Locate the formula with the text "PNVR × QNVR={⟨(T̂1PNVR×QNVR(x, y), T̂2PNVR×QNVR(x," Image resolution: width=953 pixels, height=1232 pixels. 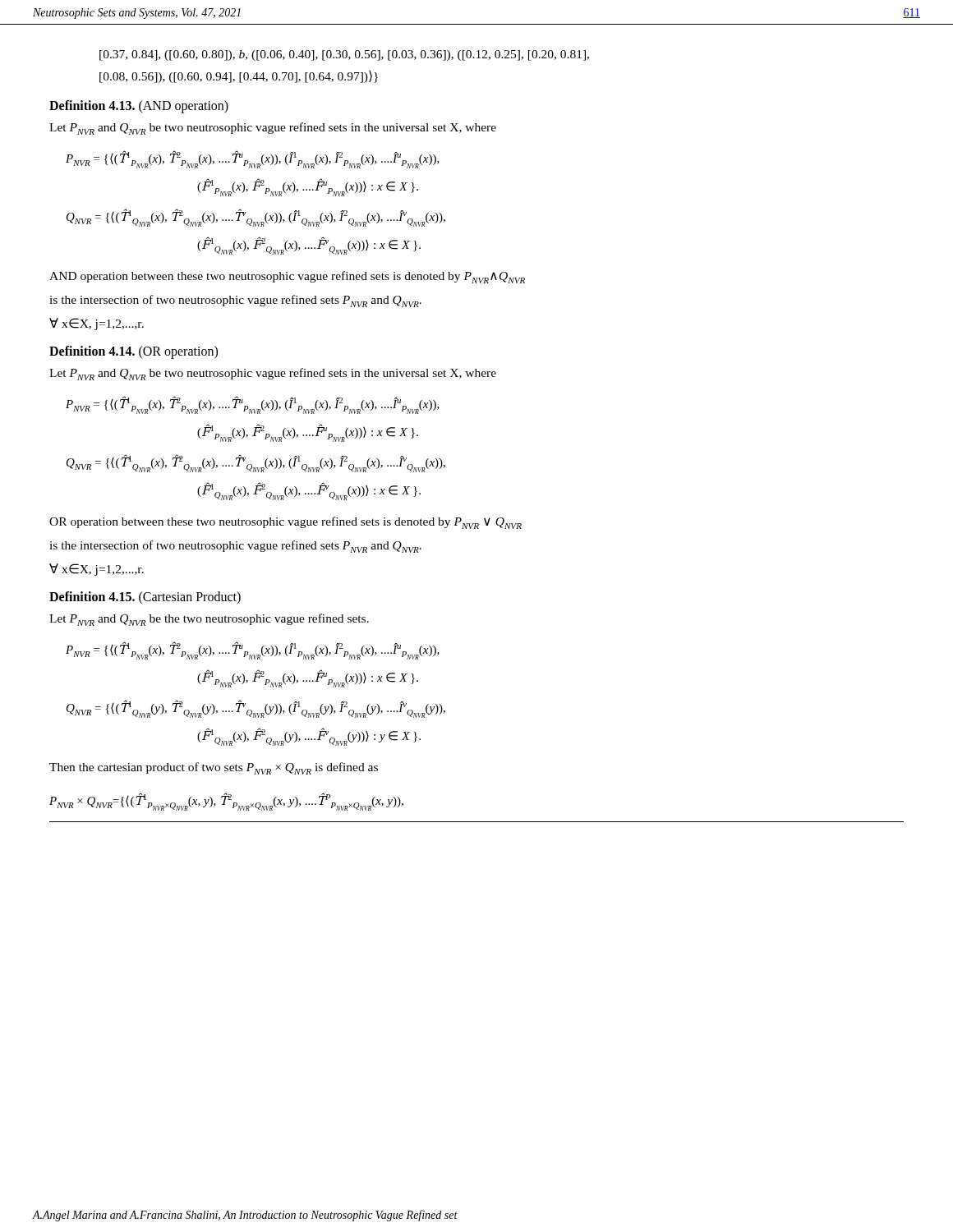click(226, 802)
